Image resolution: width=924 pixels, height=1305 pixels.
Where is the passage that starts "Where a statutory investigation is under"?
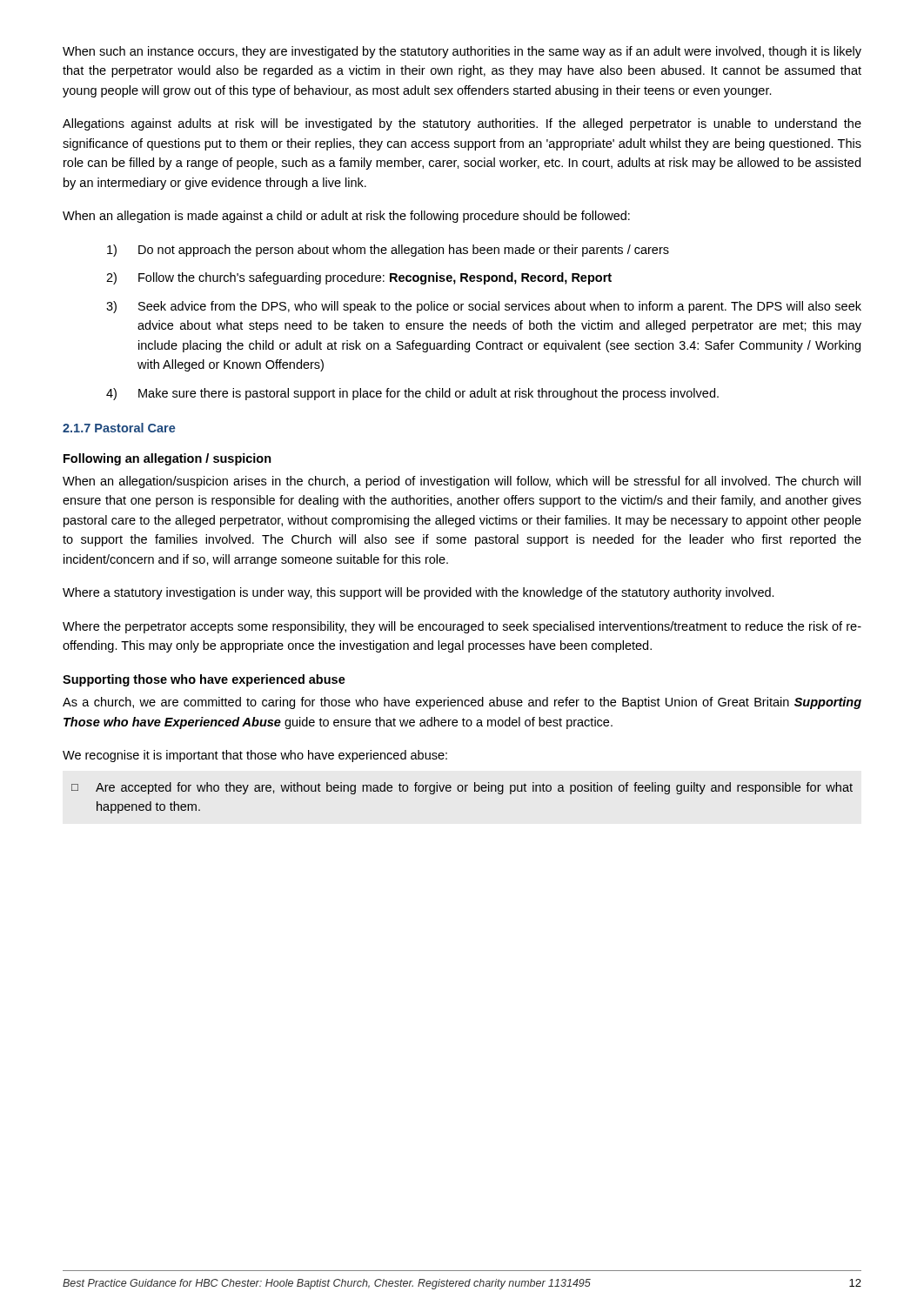(x=462, y=593)
